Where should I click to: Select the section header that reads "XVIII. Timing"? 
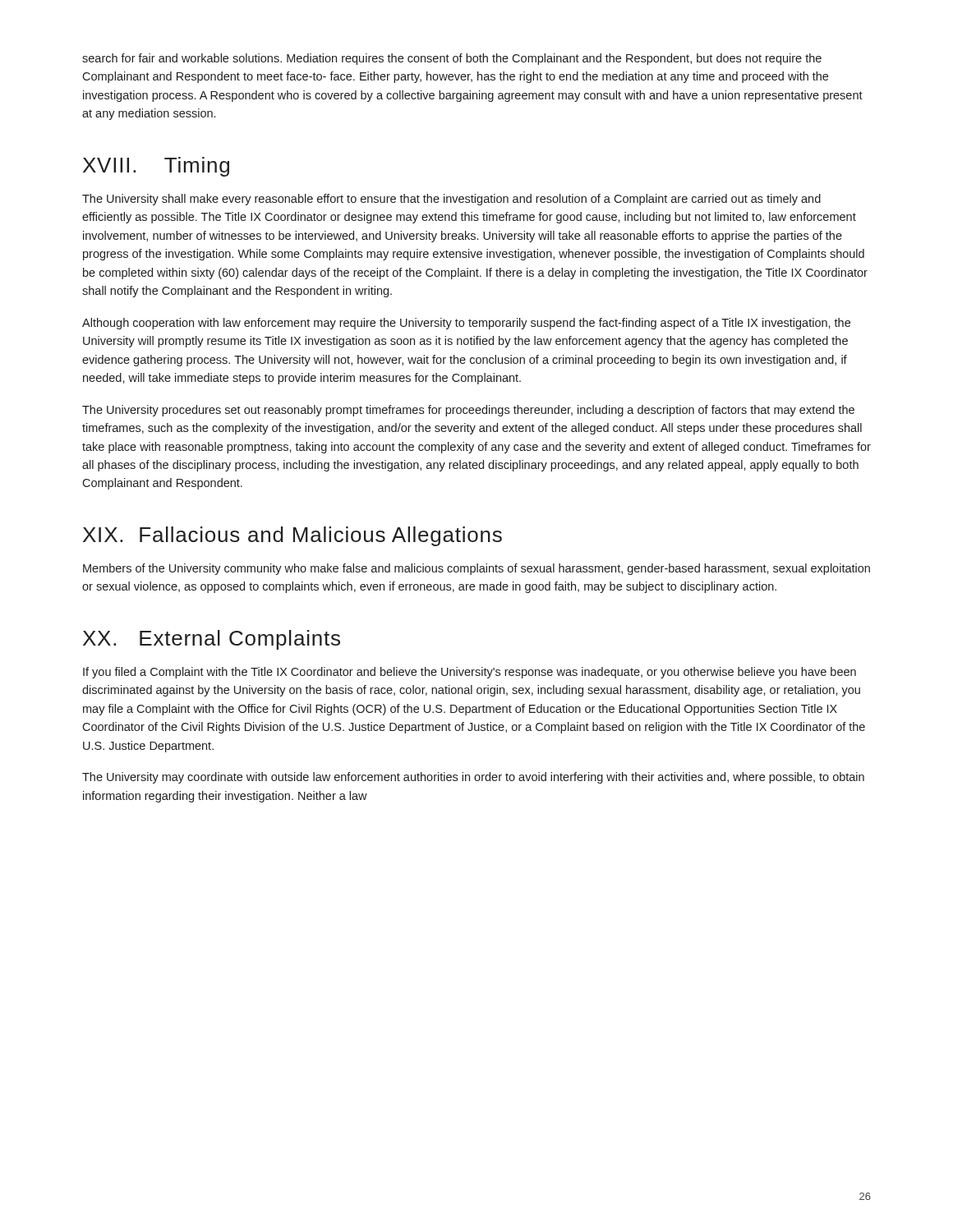pyautogui.click(x=157, y=165)
